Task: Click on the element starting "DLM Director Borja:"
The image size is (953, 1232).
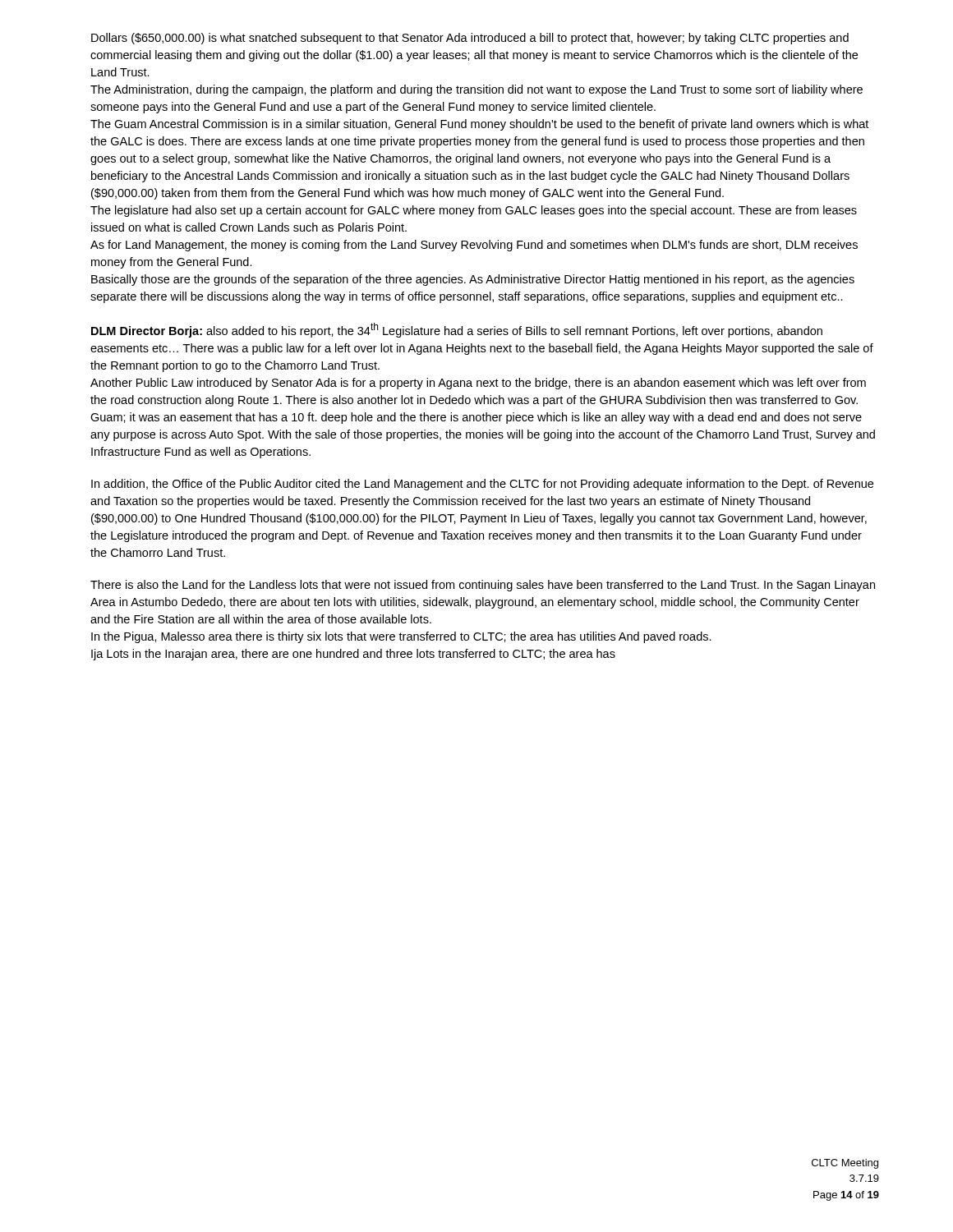Action: tap(485, 391)
